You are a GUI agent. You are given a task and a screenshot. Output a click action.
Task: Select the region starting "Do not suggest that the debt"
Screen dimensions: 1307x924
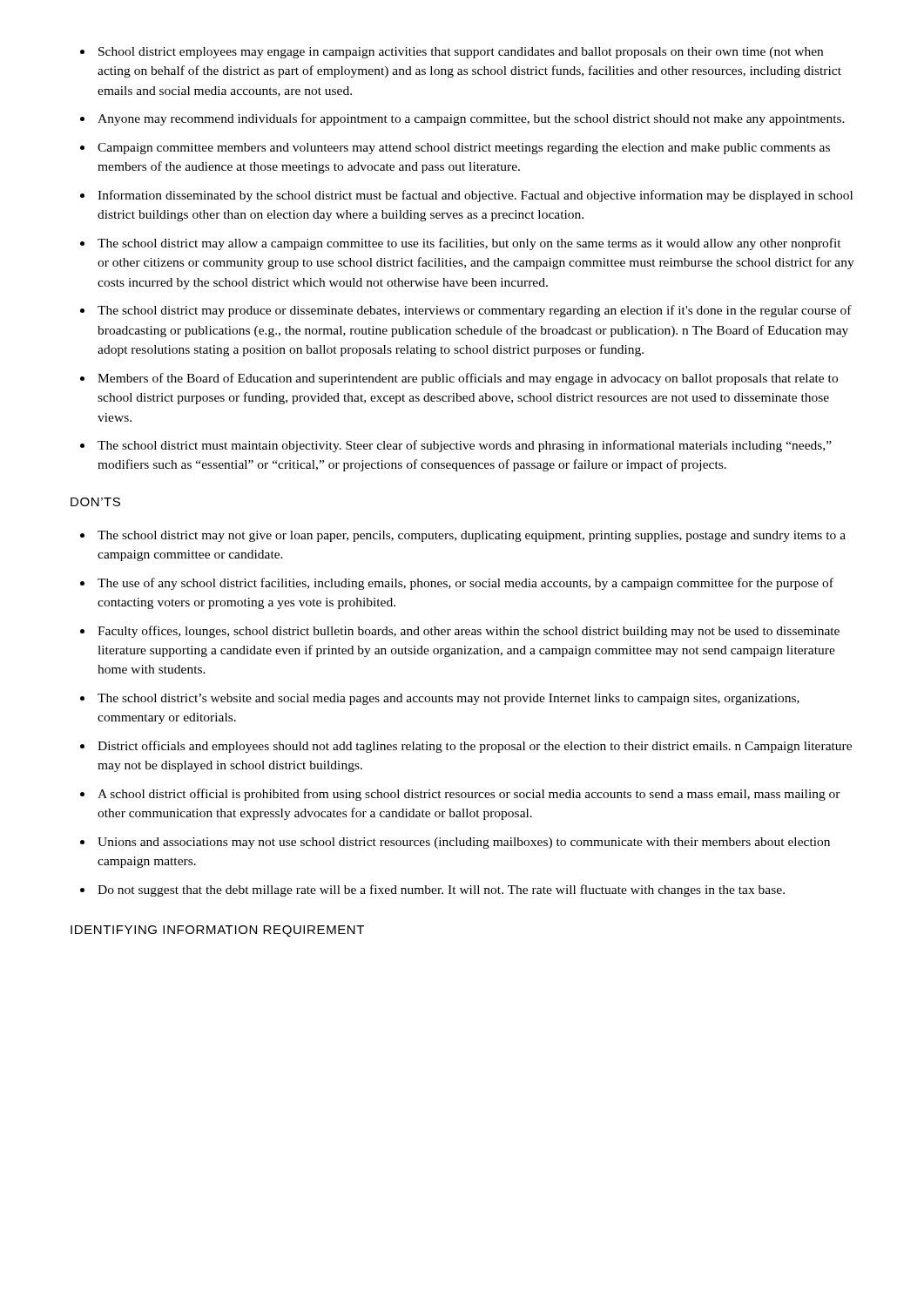442,889
